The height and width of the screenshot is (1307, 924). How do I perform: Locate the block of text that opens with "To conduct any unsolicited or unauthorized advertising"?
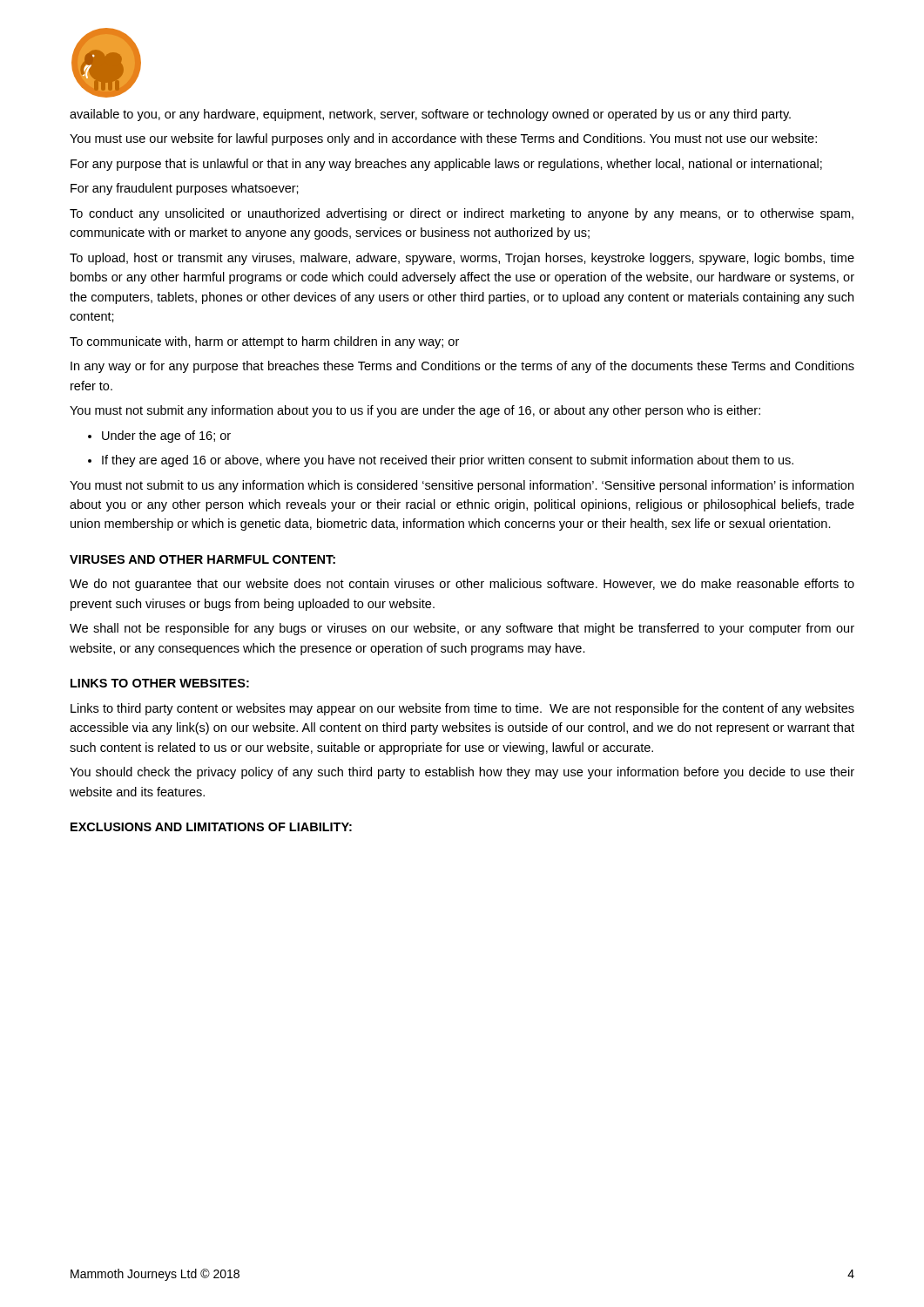[462, 223]
